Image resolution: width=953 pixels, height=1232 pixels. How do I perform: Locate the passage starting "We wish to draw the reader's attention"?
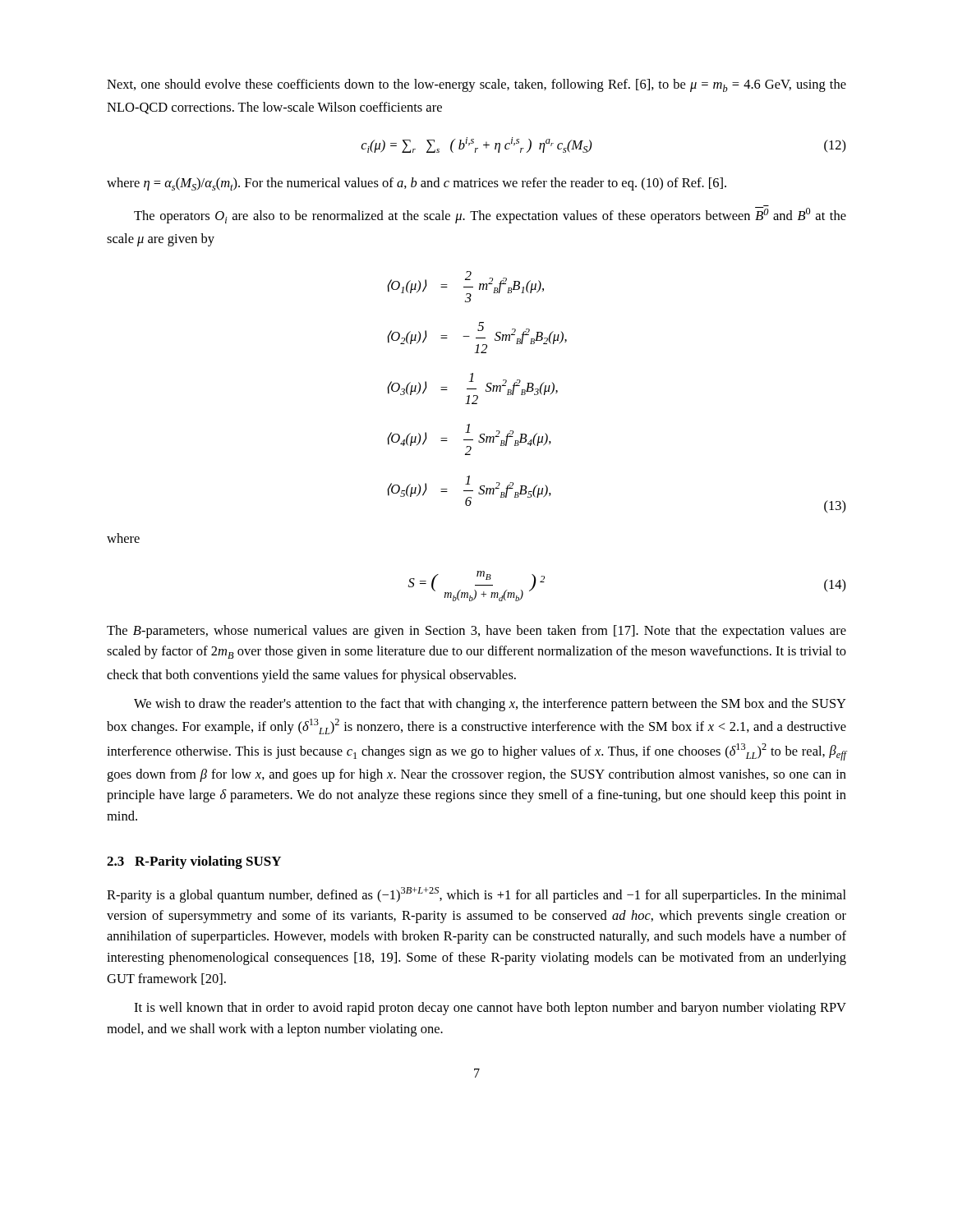476,760
